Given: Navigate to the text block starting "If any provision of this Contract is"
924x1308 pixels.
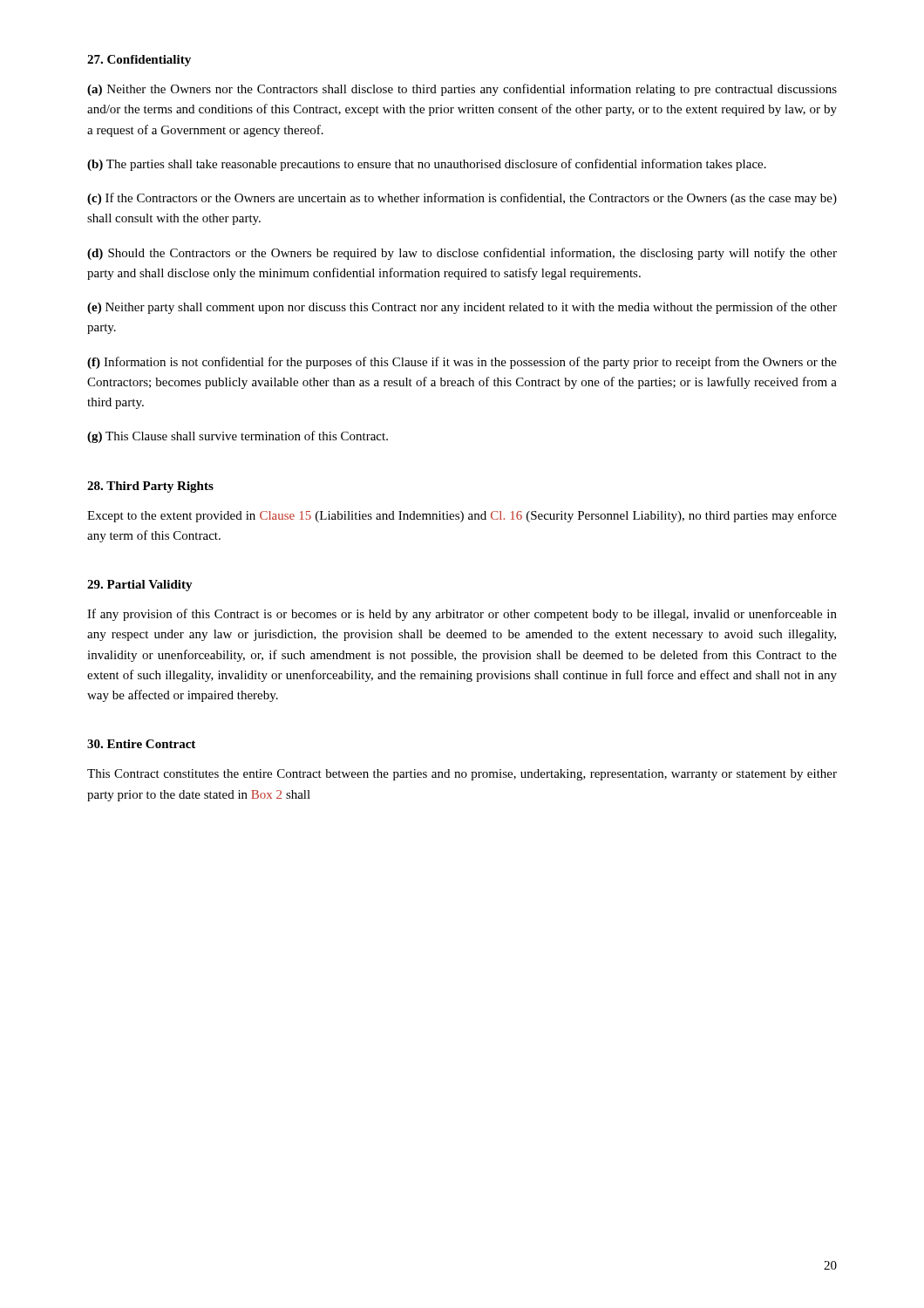Looking at the screenshot, I should [462, 654].
